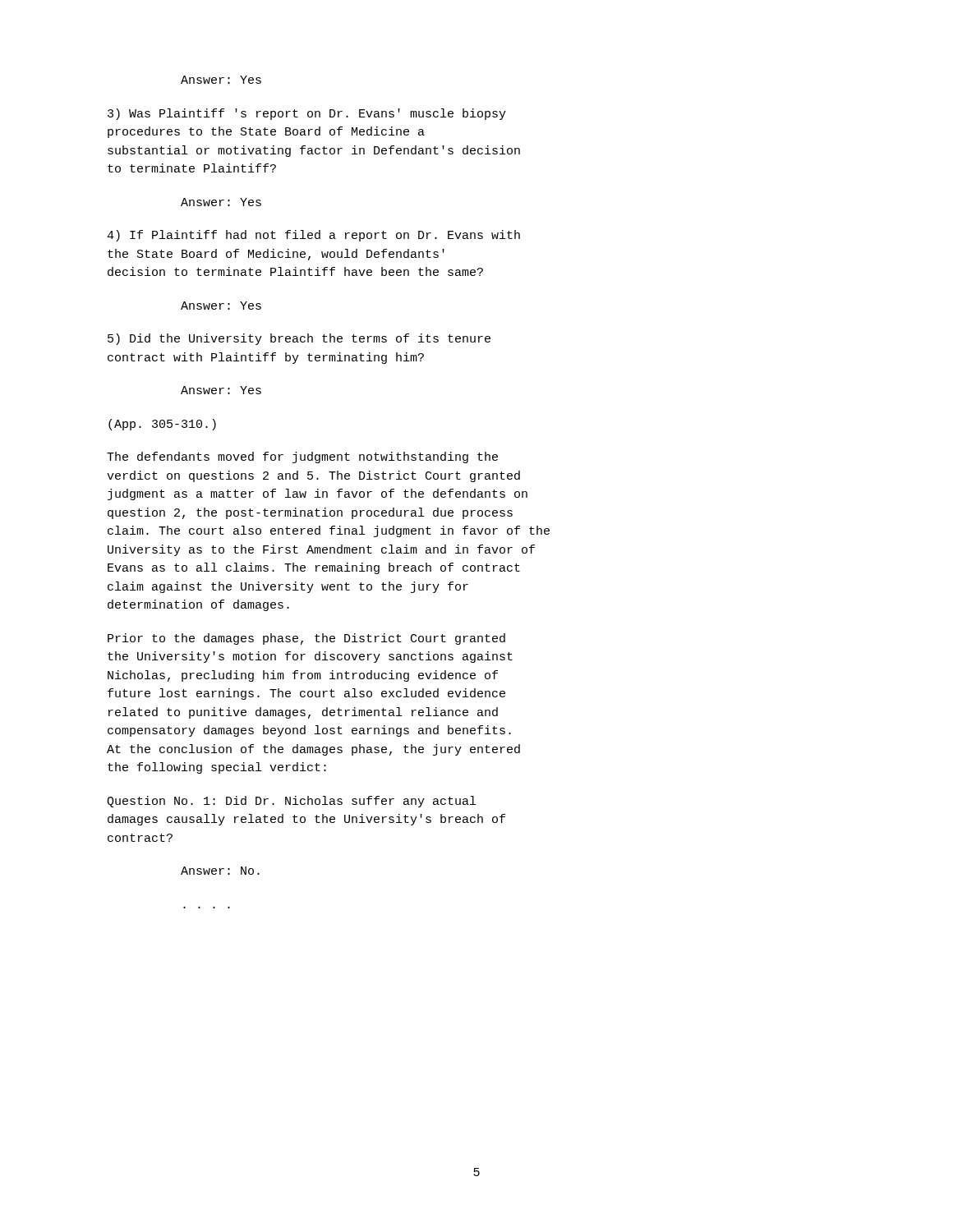Screen dimensions: 1232x953
Task: Select the text block containing "Prior to the damages phase, the District"
Action: tap(314, 704)
